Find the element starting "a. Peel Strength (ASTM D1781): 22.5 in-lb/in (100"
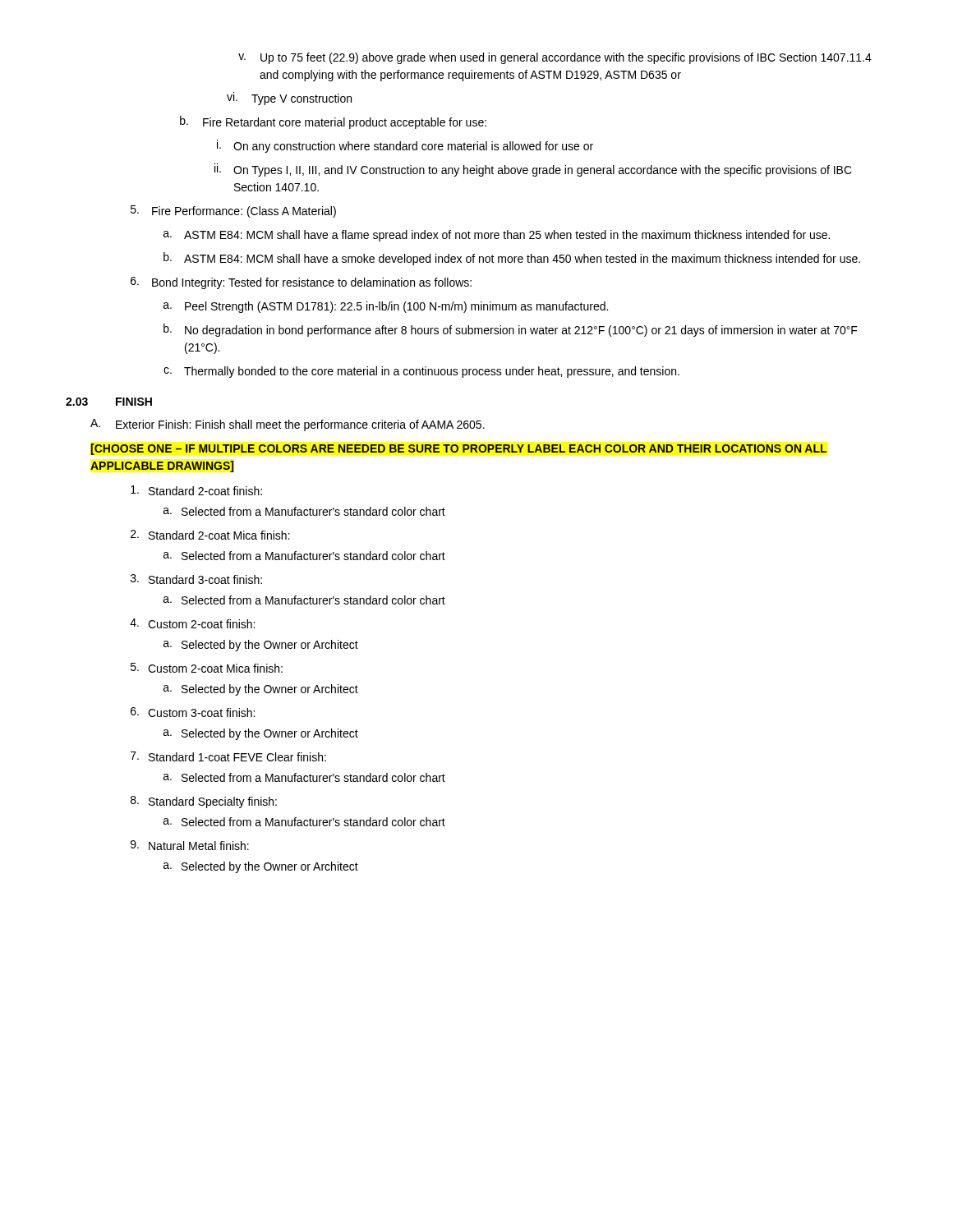This screenshot has width=953, height=1232. coord(518,307)
